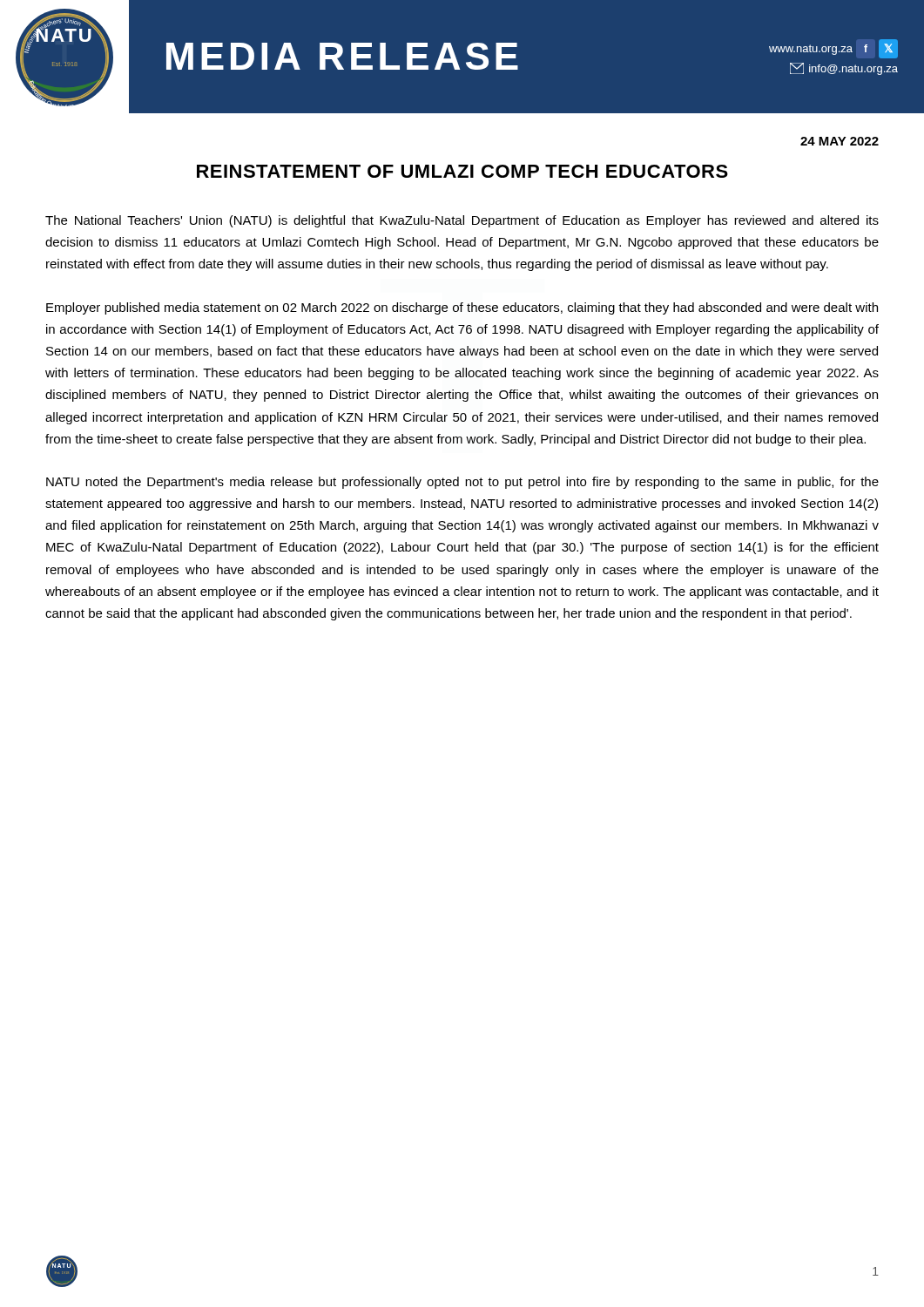Find the text starting "Employer published media statement"
The image size is (924, 1307).
coord(462,373)
